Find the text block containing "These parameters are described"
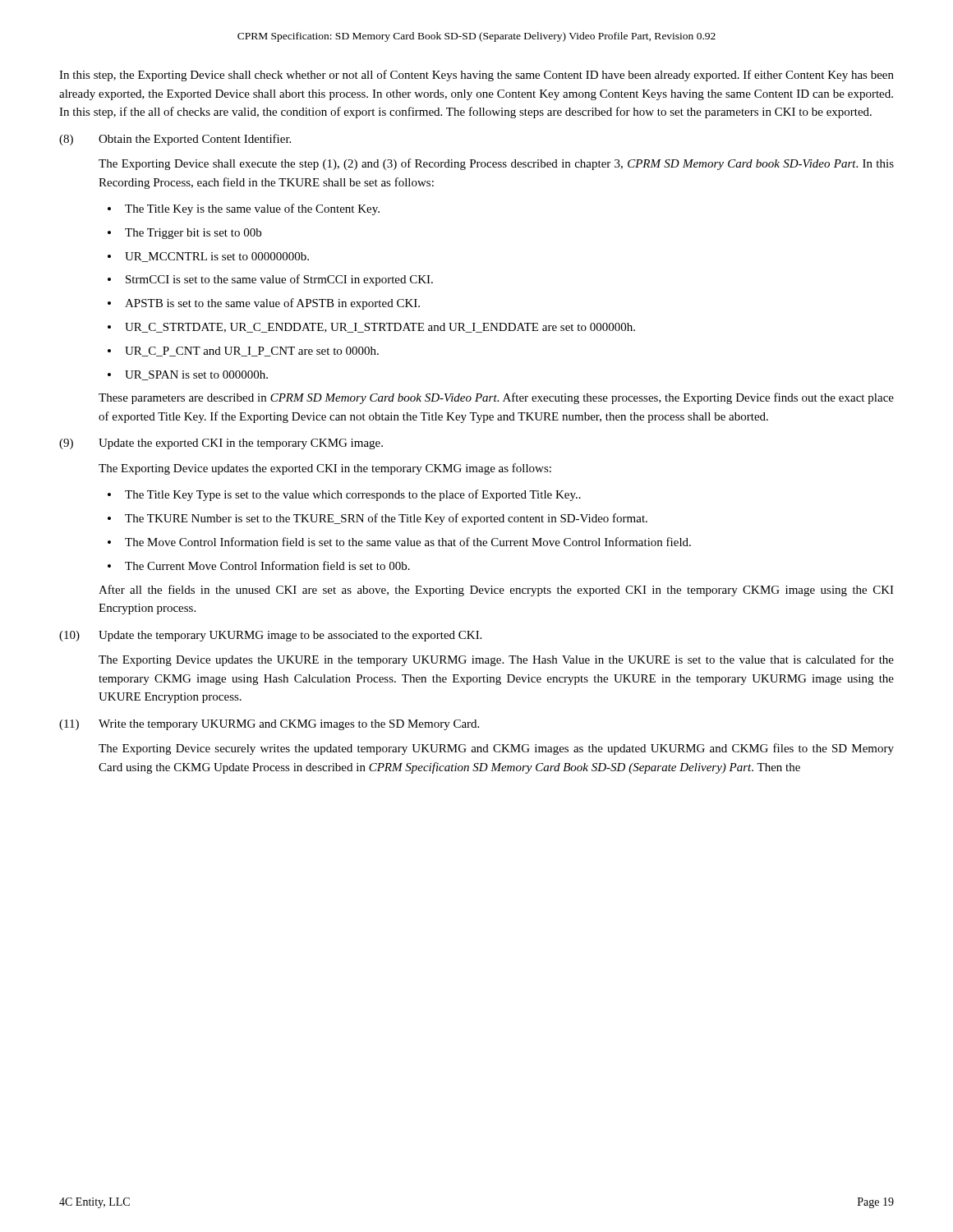 (496, 407)
